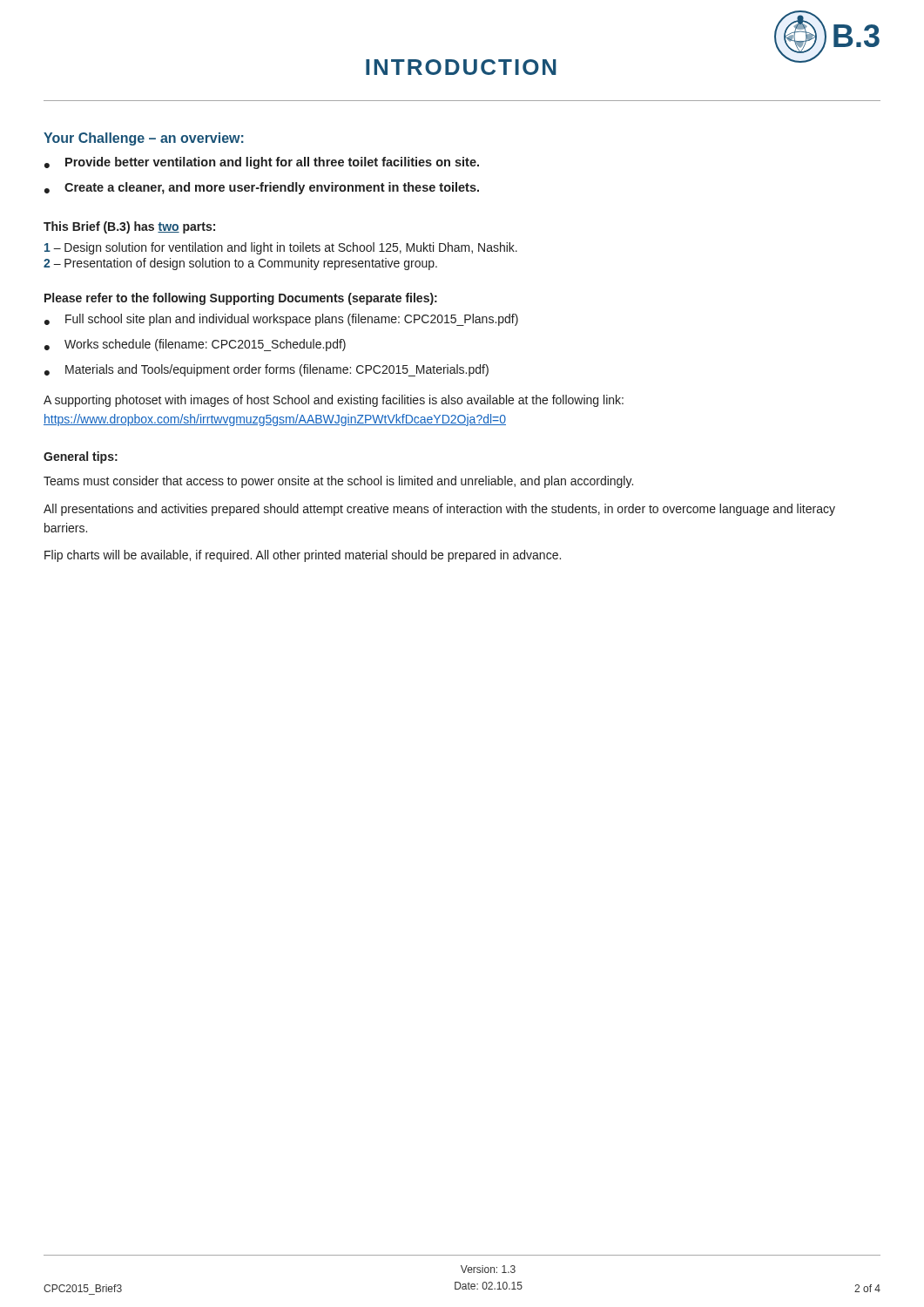This screenshot has width=924, height=1307.
Task: Find the block on this page that starts "Teams must consider that access to power"
Action: (339, 481)
